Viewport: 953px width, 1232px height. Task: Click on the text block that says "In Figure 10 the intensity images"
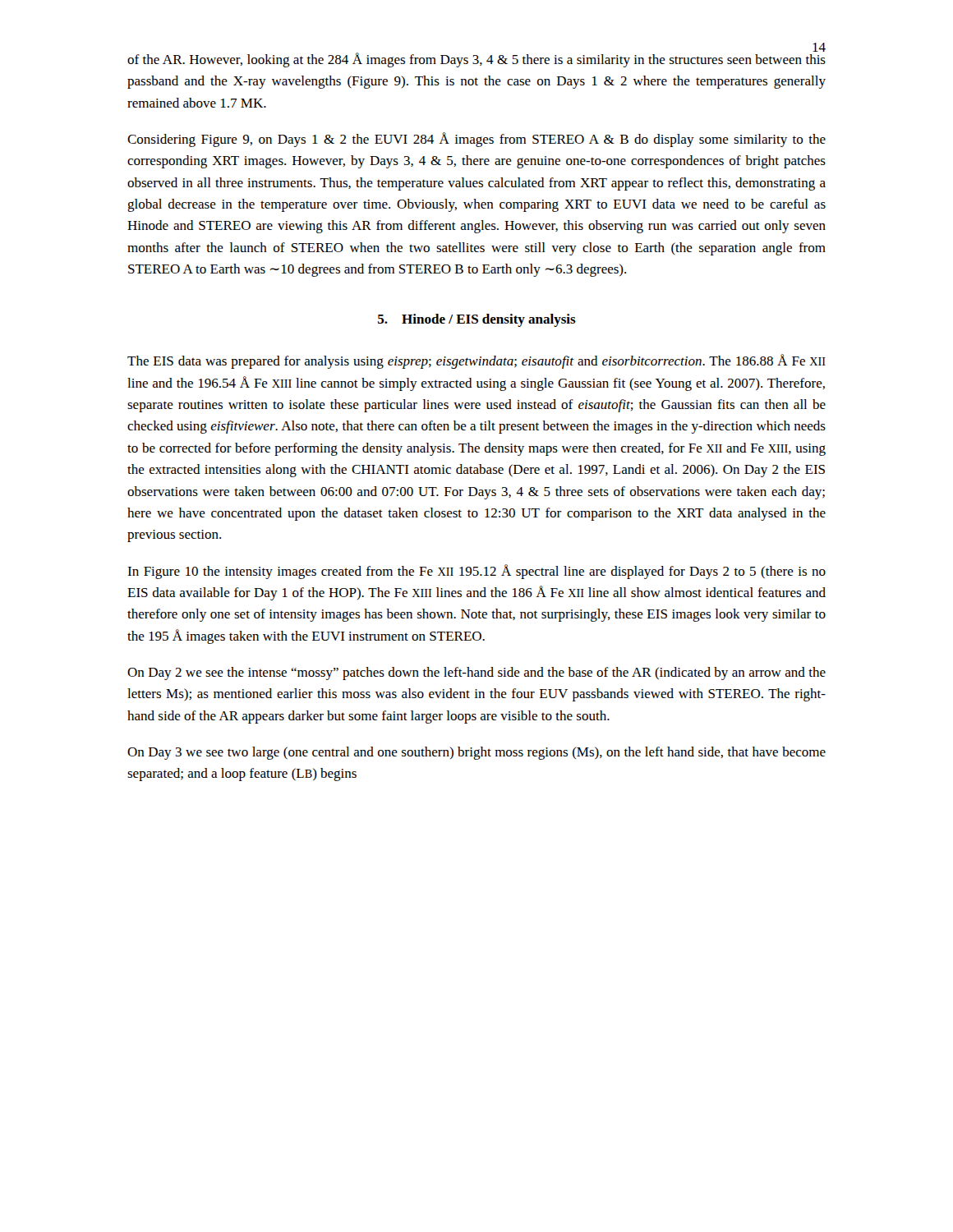tap(476, 604)
